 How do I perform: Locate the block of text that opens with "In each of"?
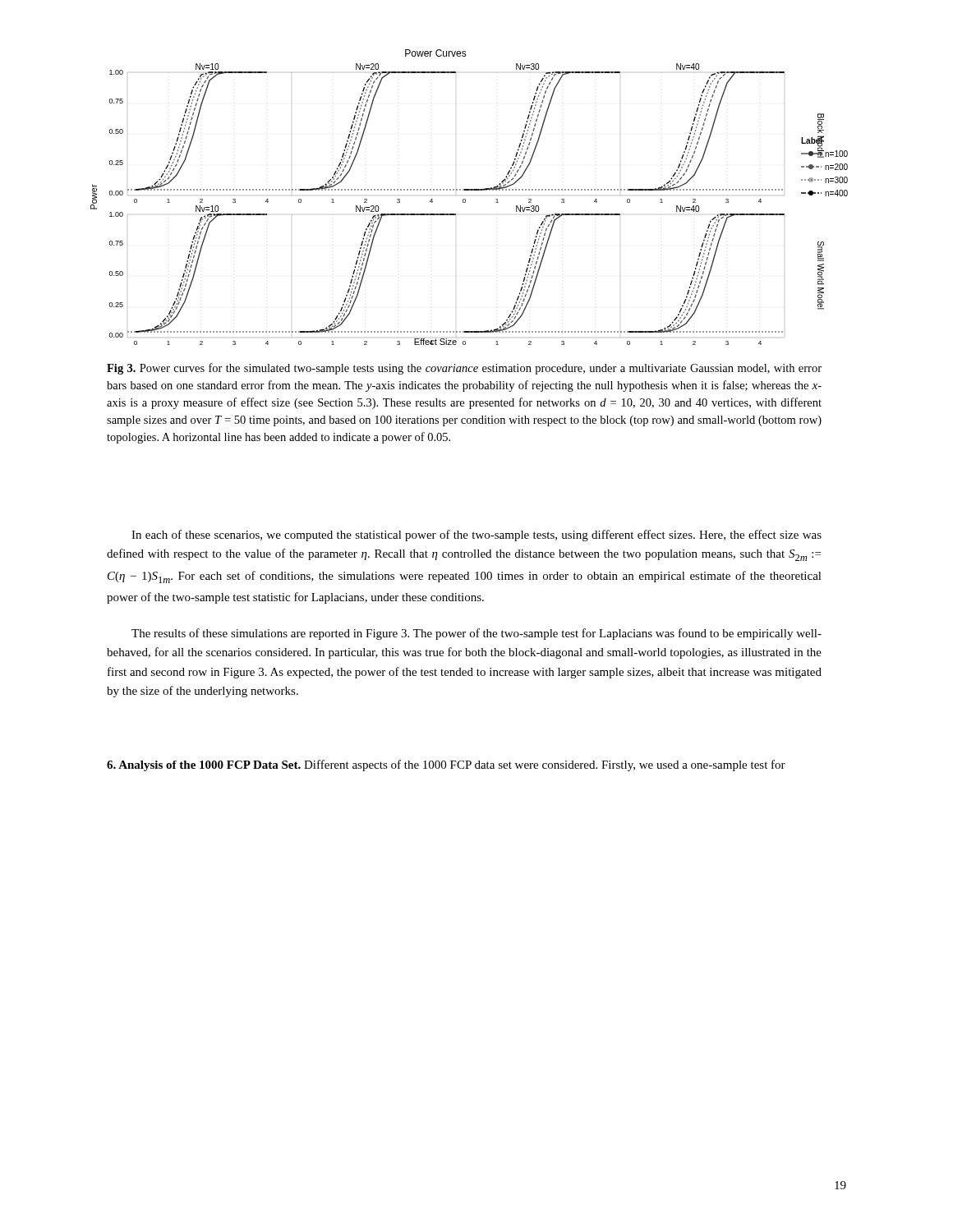point(464,566)
